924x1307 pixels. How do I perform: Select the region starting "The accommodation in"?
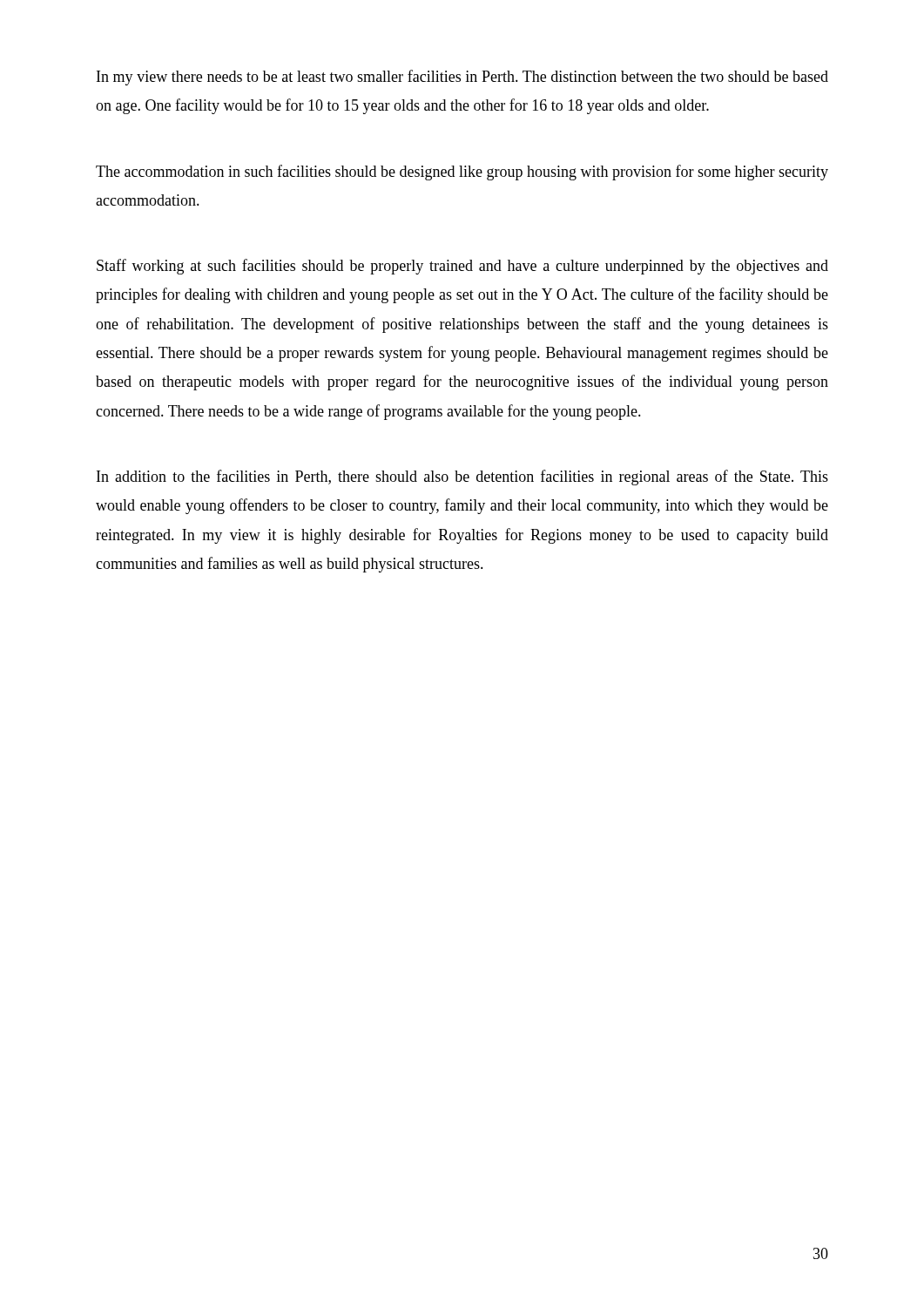[462, 186]
